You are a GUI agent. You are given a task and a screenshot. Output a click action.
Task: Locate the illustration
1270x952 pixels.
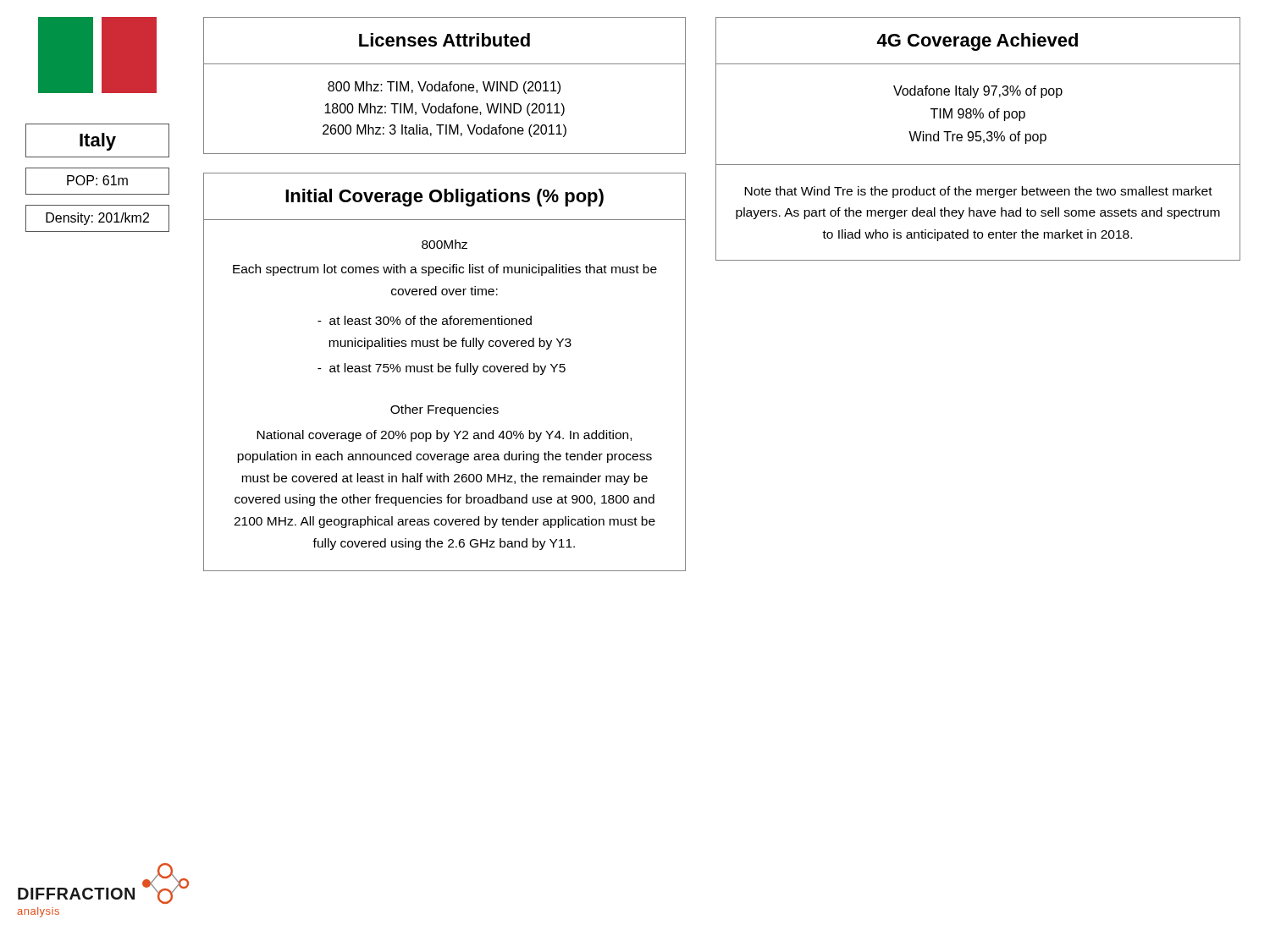97,63
